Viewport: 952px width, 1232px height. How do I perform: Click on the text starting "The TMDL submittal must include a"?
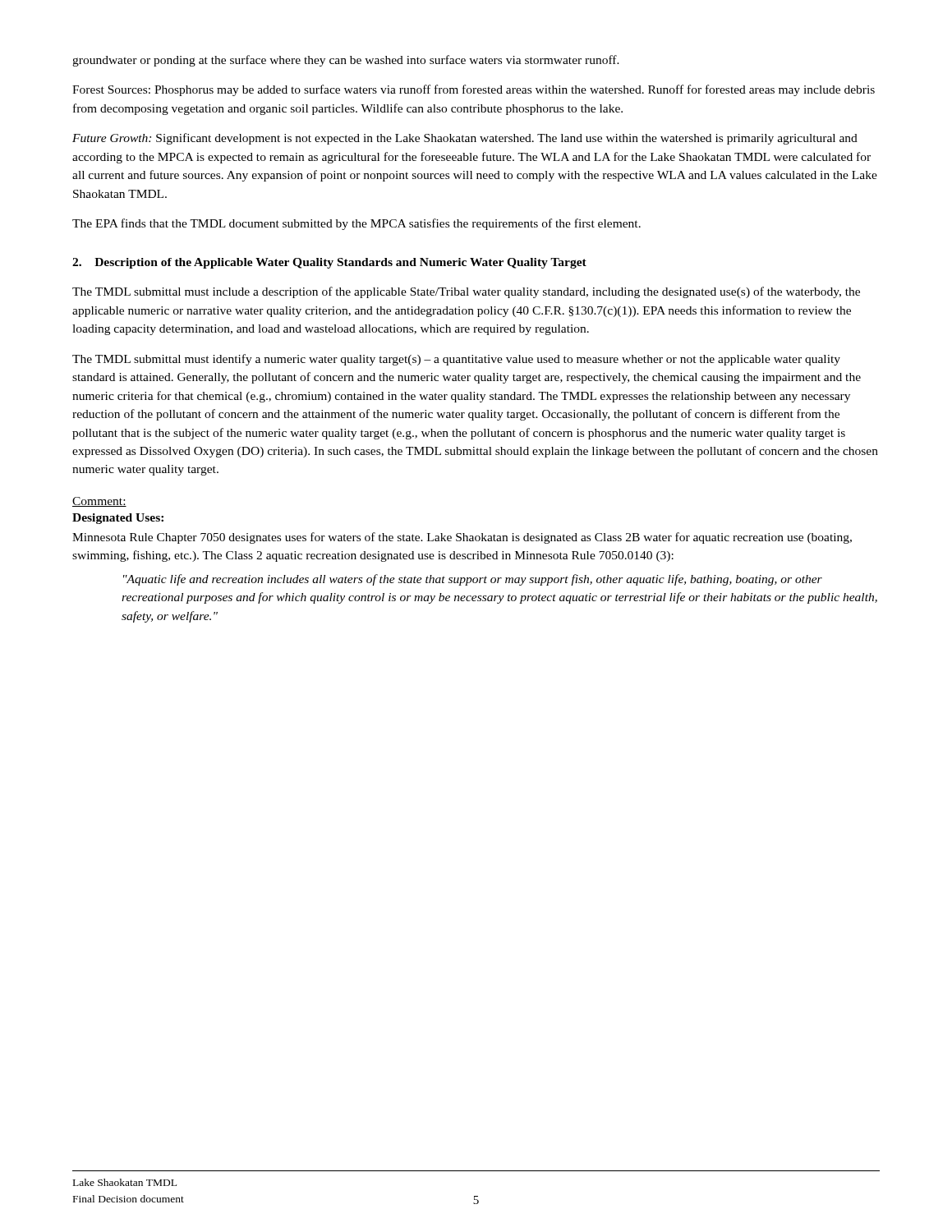[476, 310]
